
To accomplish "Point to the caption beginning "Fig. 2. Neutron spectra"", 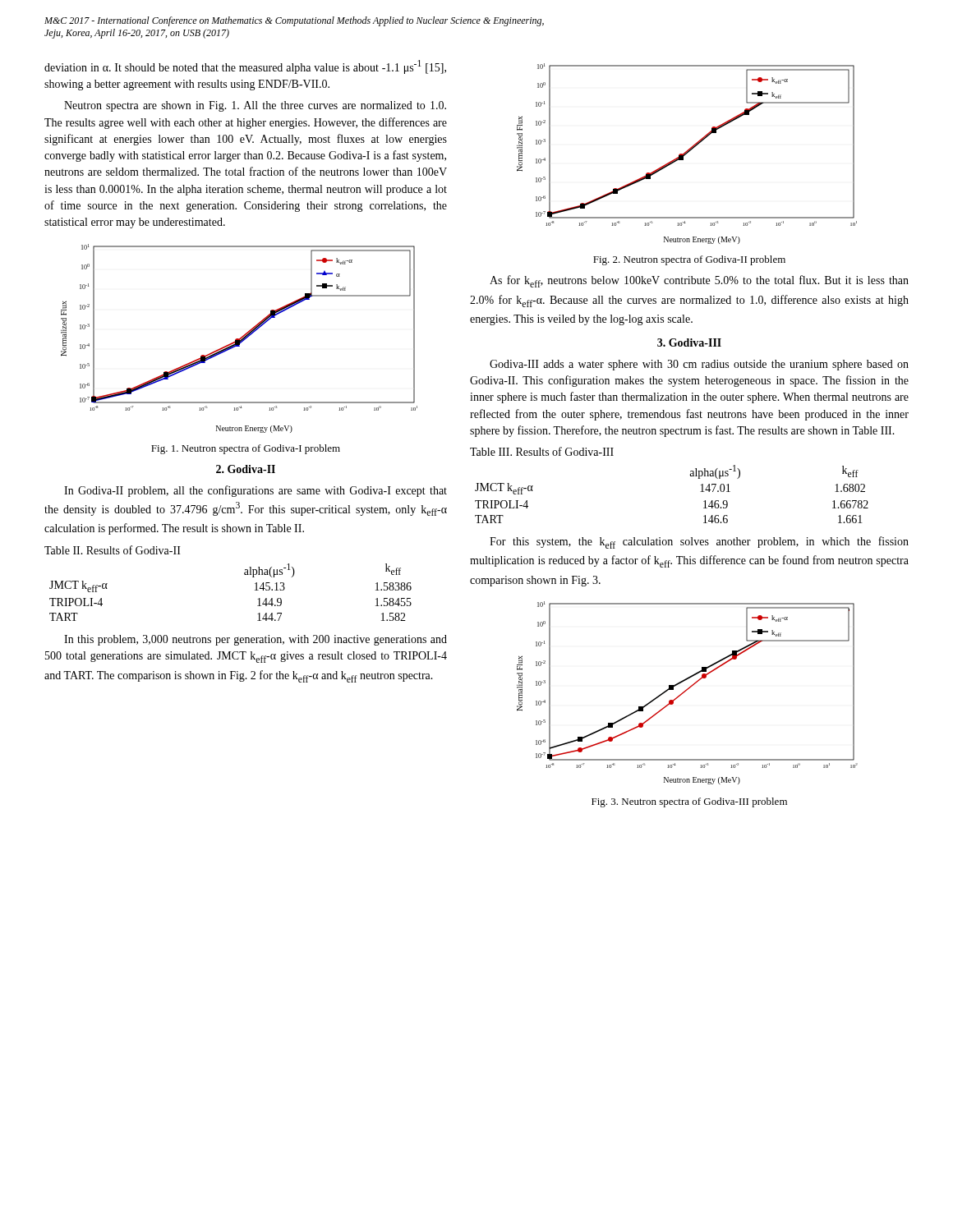I will tap(689, 259).
